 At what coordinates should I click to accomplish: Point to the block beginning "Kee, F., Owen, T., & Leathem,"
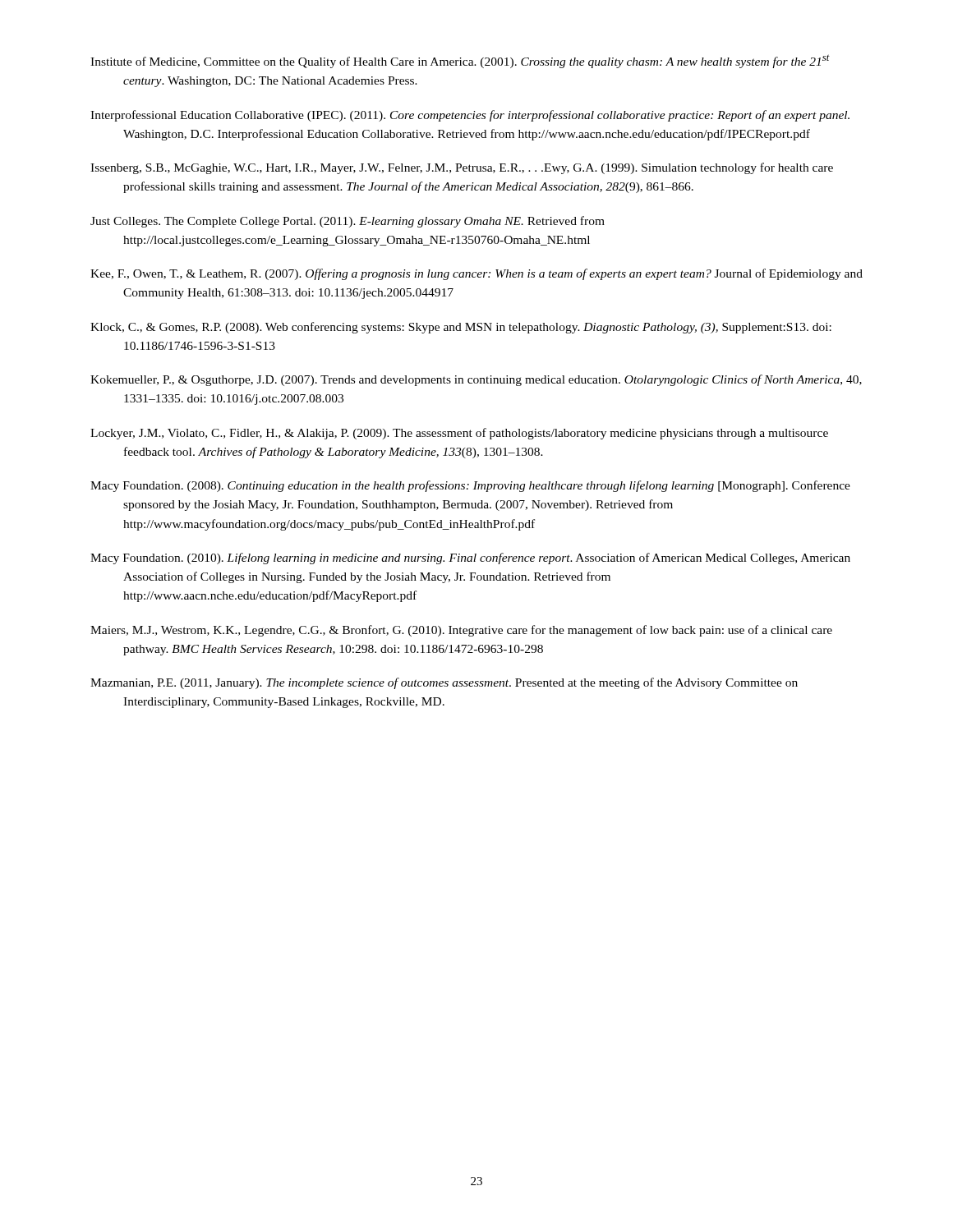point(476,283)
